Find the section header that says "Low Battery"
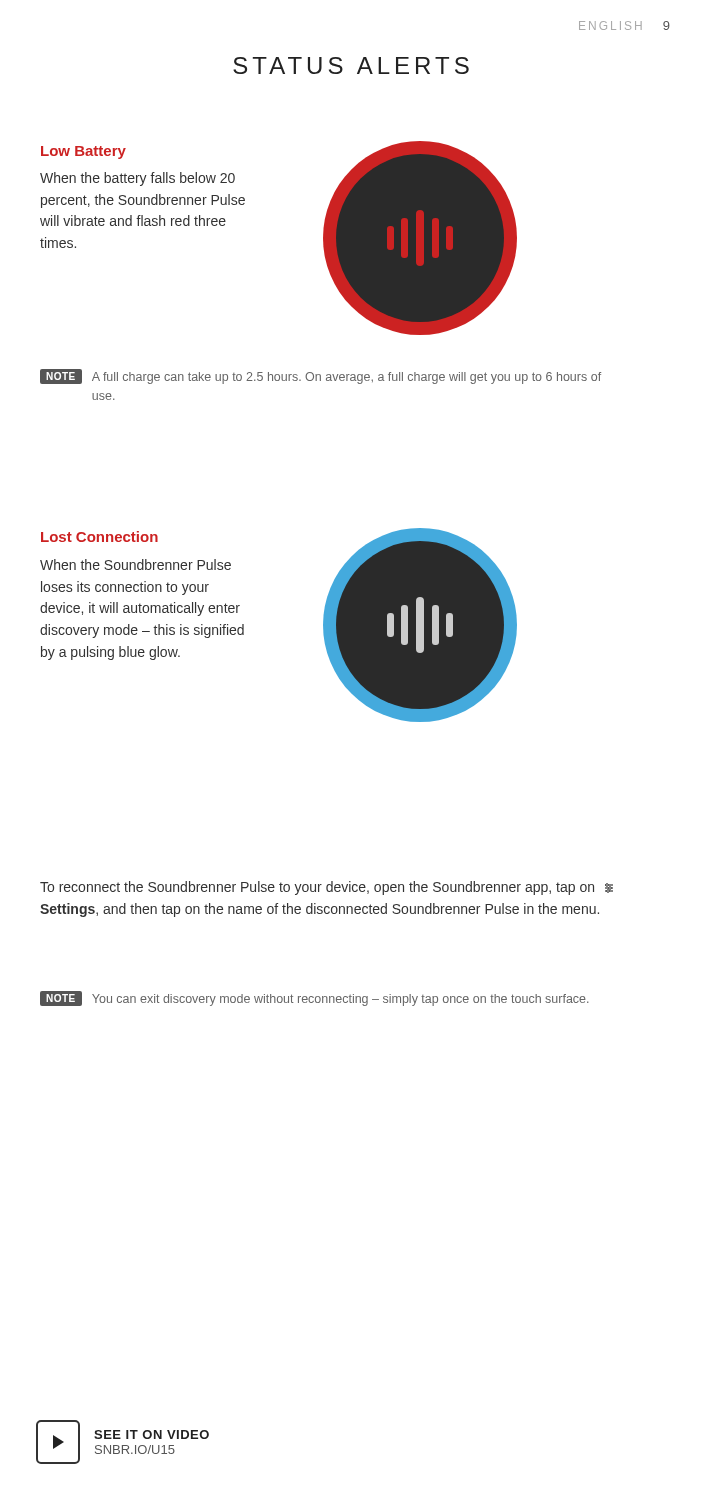Viewport: 706px width, 1500px height. [x=83, y=151]
